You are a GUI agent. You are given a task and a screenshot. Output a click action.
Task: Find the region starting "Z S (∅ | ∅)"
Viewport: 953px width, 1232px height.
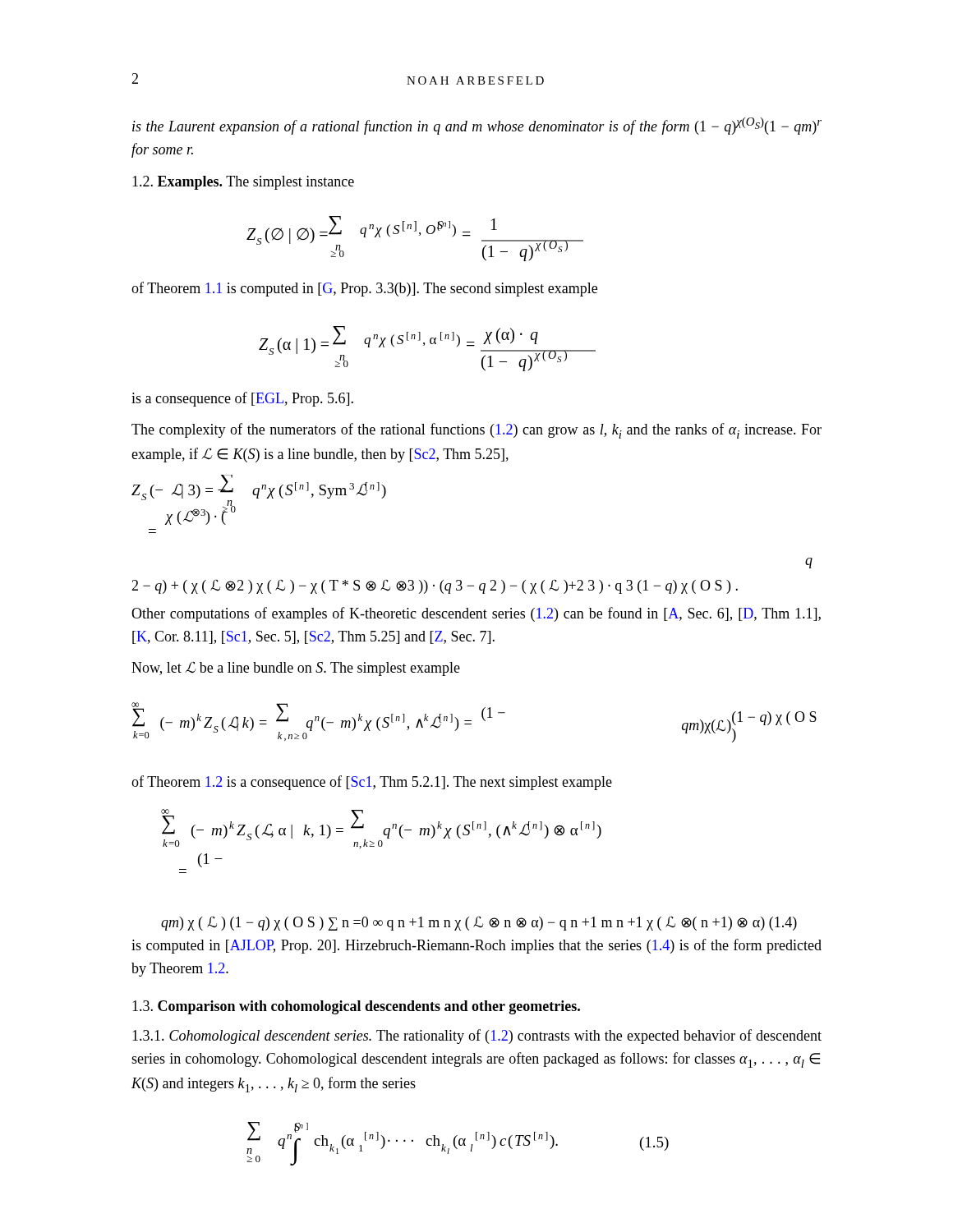point(476,234)
